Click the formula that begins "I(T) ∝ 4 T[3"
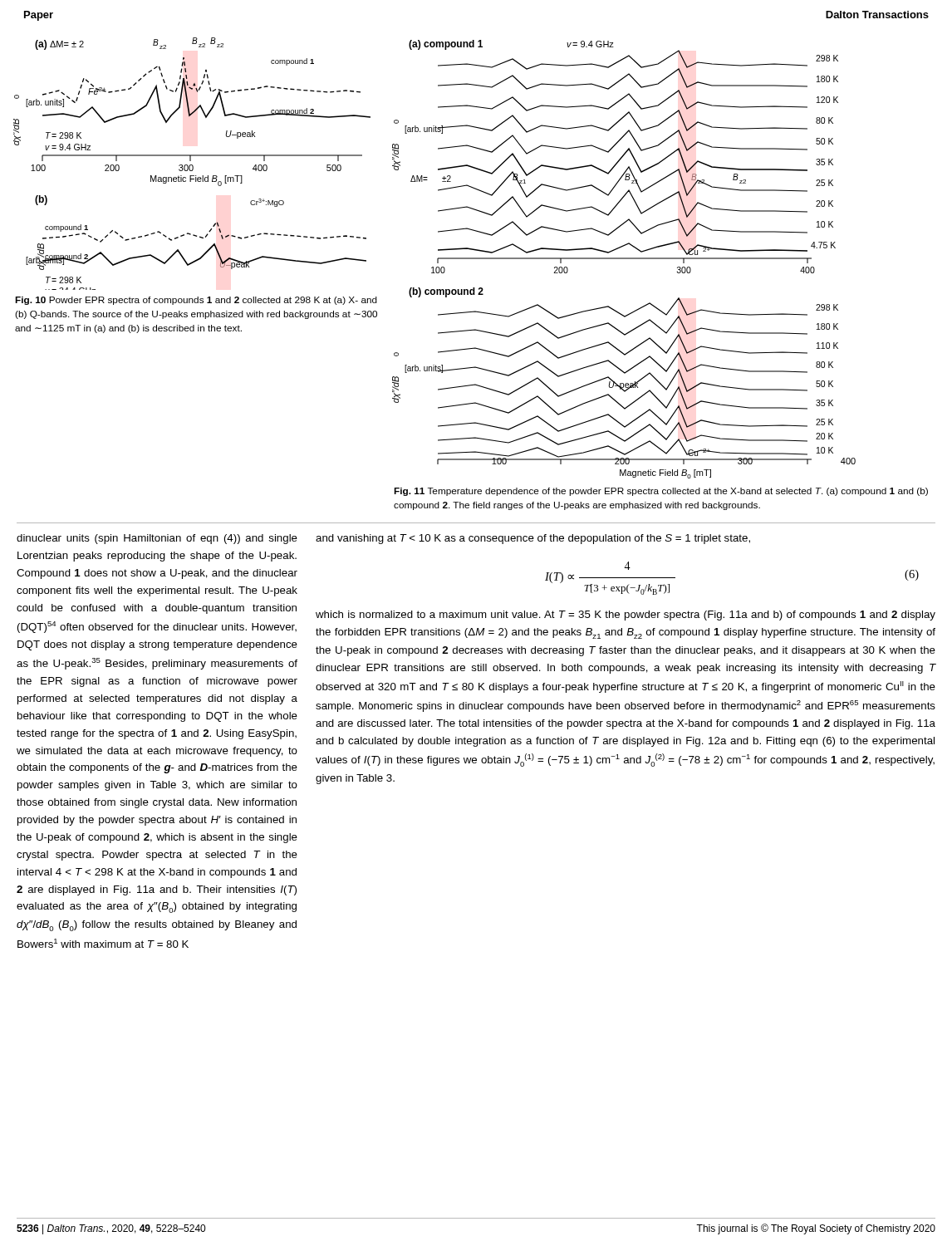Image resolution: width=952 pixels, height=1246 pixels. click(x=627, y=578)
